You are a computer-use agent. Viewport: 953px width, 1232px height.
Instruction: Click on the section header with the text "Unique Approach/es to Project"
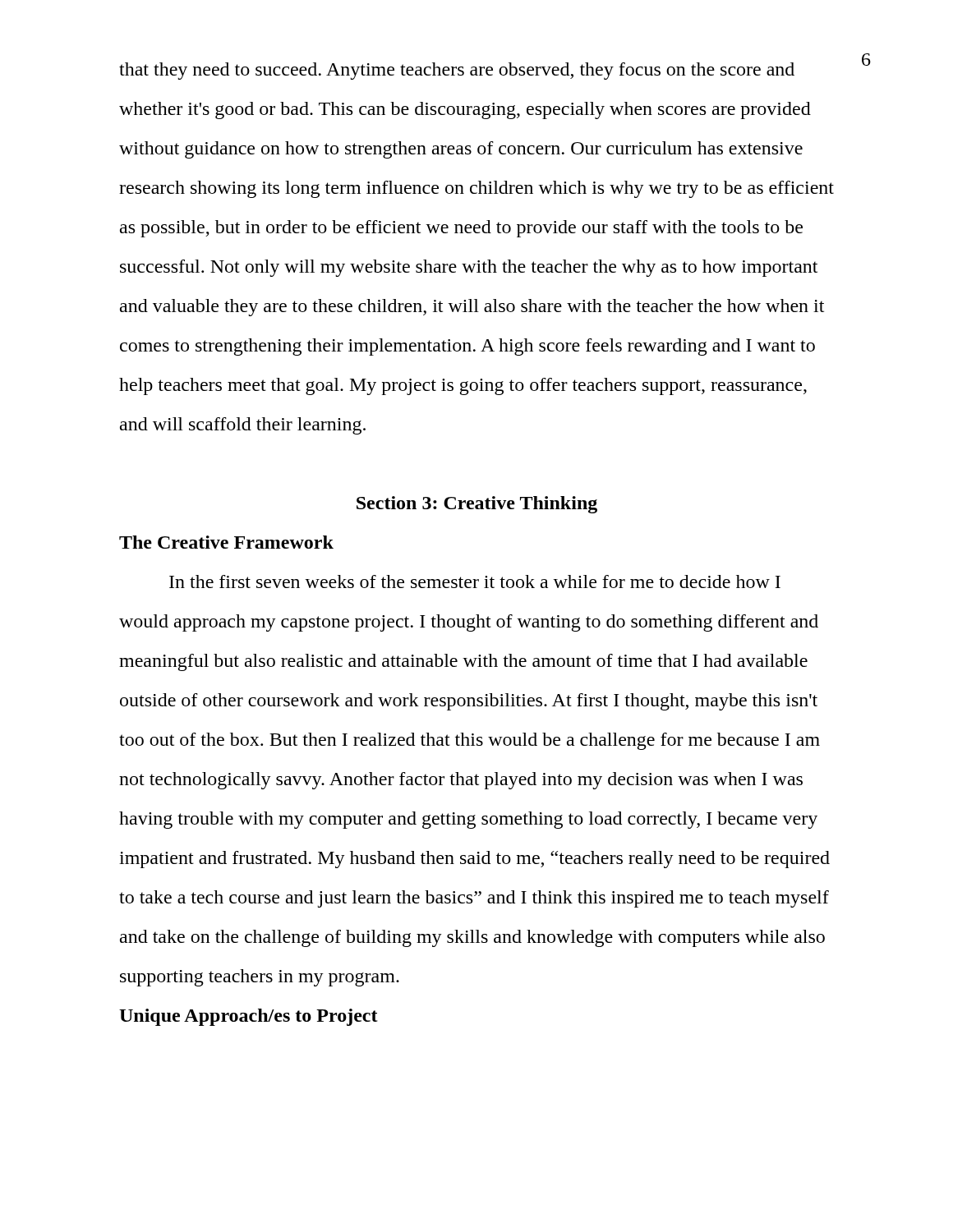[x=248, y=1015]
